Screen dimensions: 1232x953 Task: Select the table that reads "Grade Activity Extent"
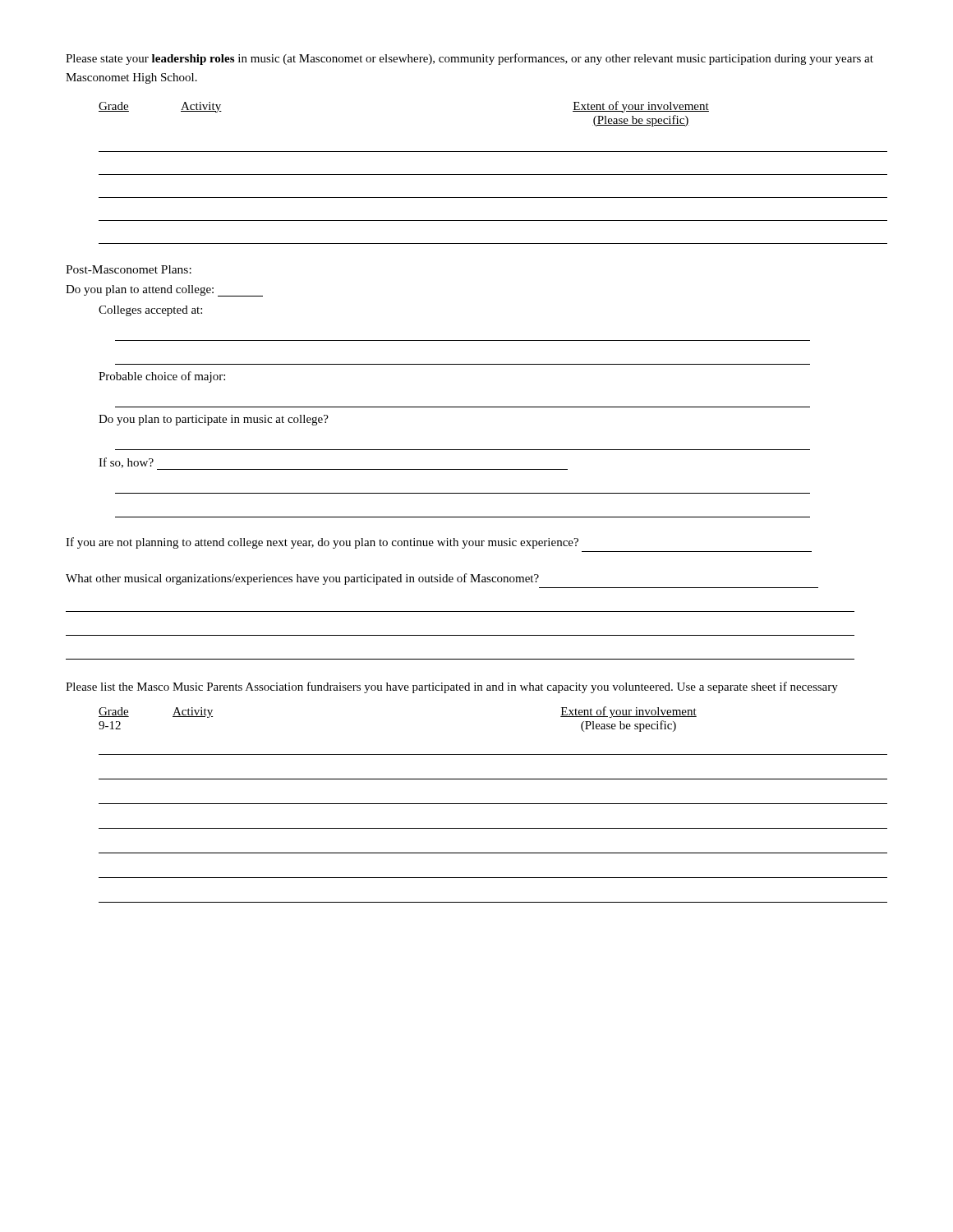point(476,171)
